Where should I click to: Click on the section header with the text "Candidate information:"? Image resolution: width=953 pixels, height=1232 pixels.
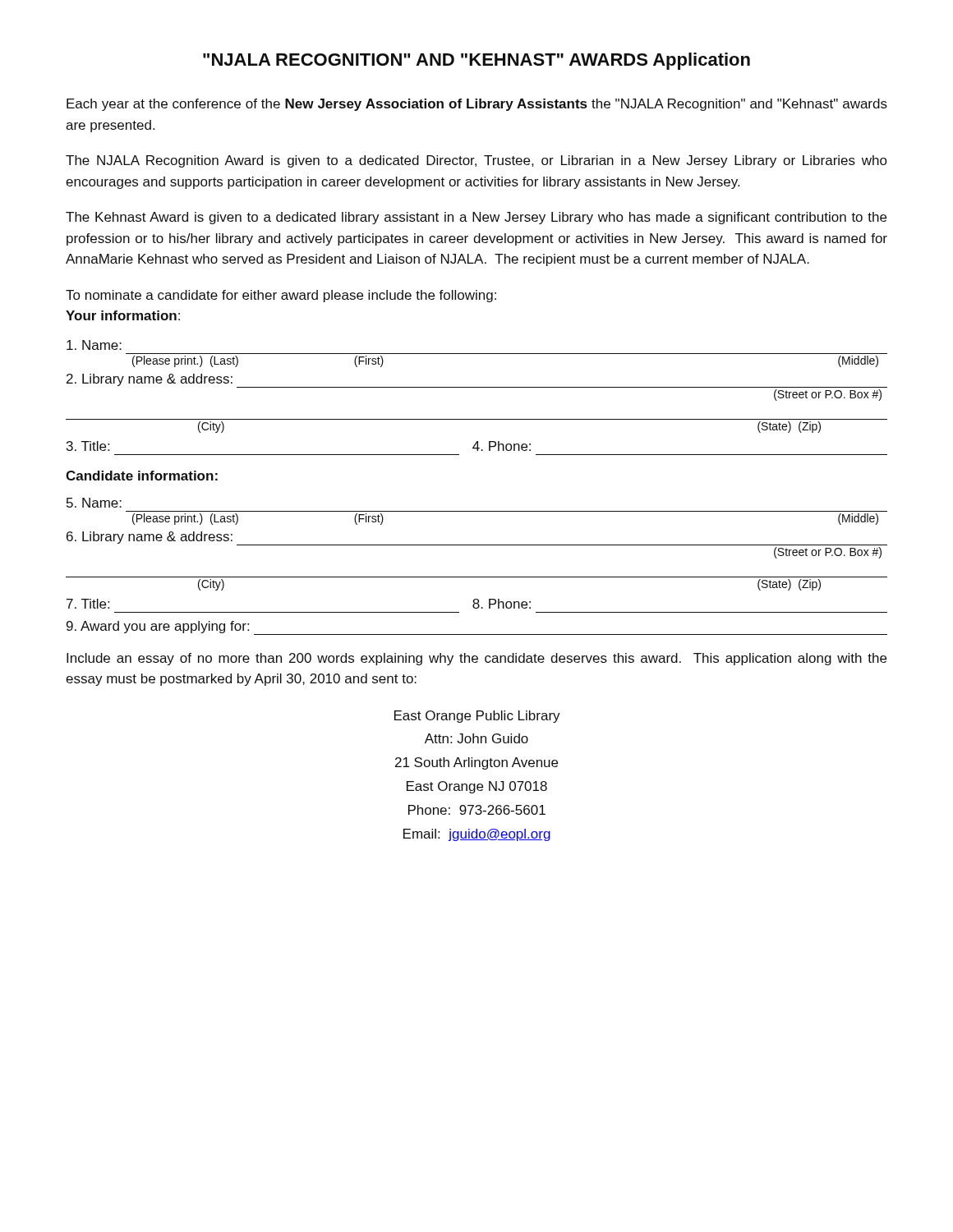point(142,476)
